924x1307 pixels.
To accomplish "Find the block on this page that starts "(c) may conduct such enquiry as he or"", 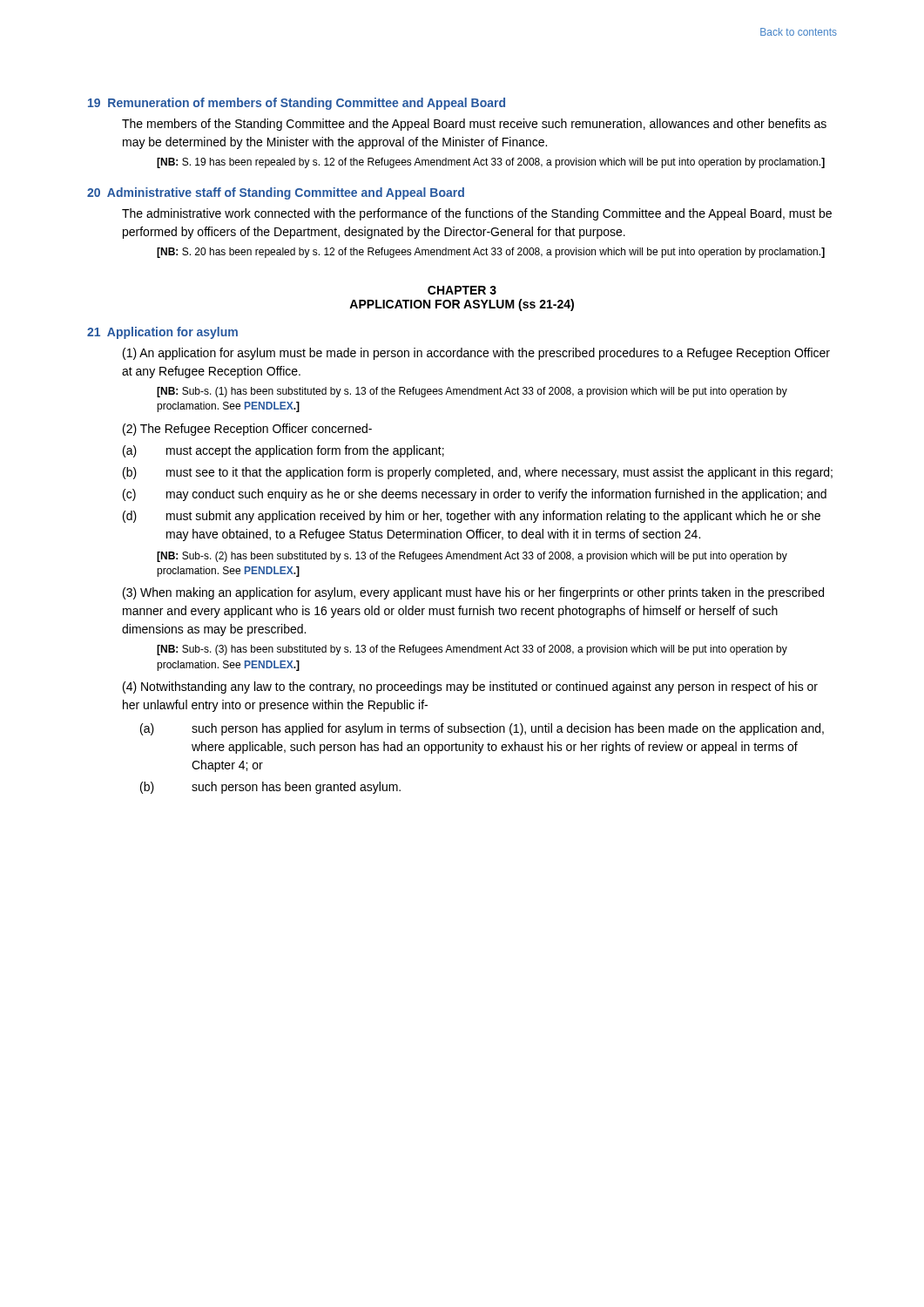I will click(462, 494).
